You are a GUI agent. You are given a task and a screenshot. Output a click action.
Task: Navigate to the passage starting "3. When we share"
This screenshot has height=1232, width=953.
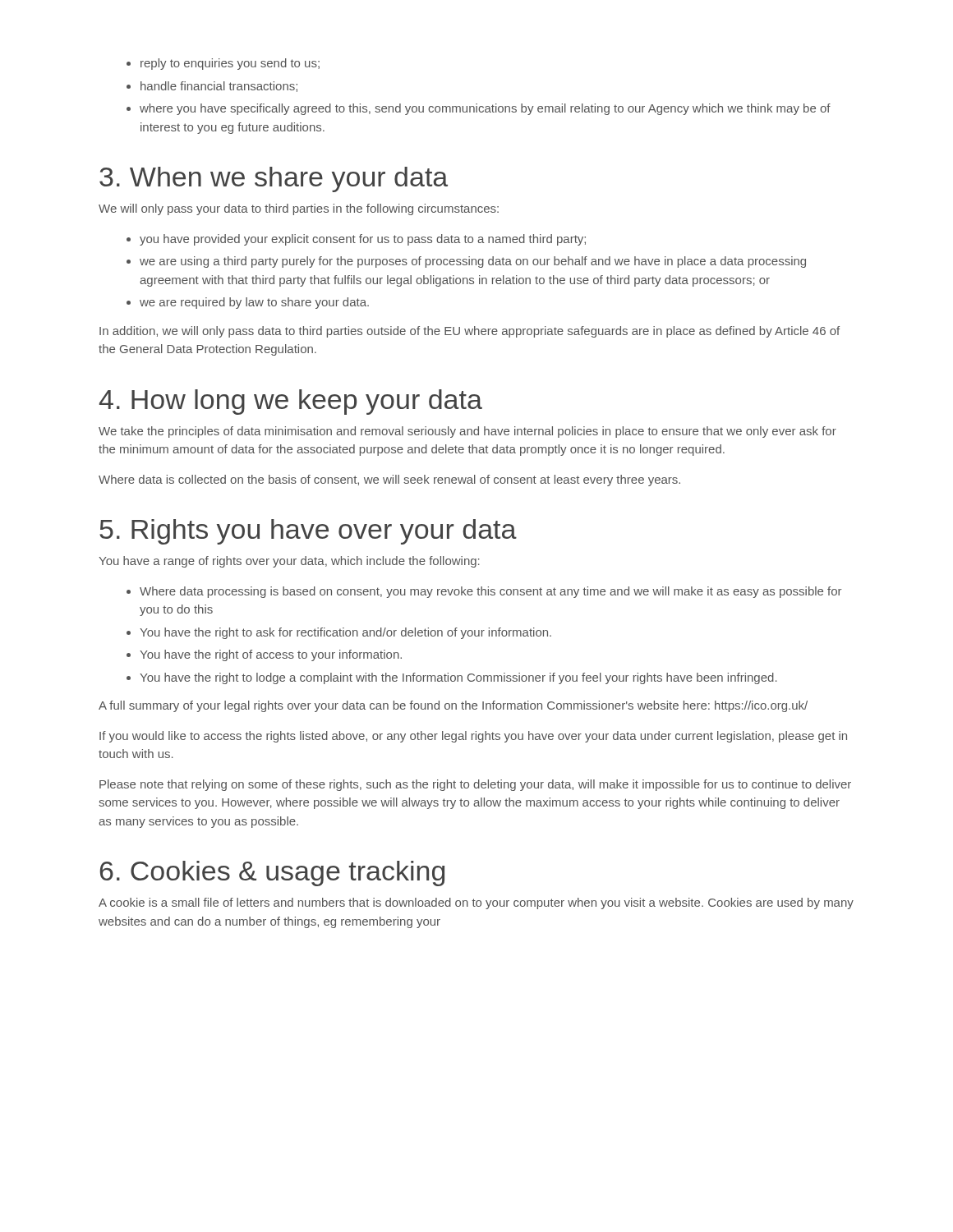click(x=274, y=179)
